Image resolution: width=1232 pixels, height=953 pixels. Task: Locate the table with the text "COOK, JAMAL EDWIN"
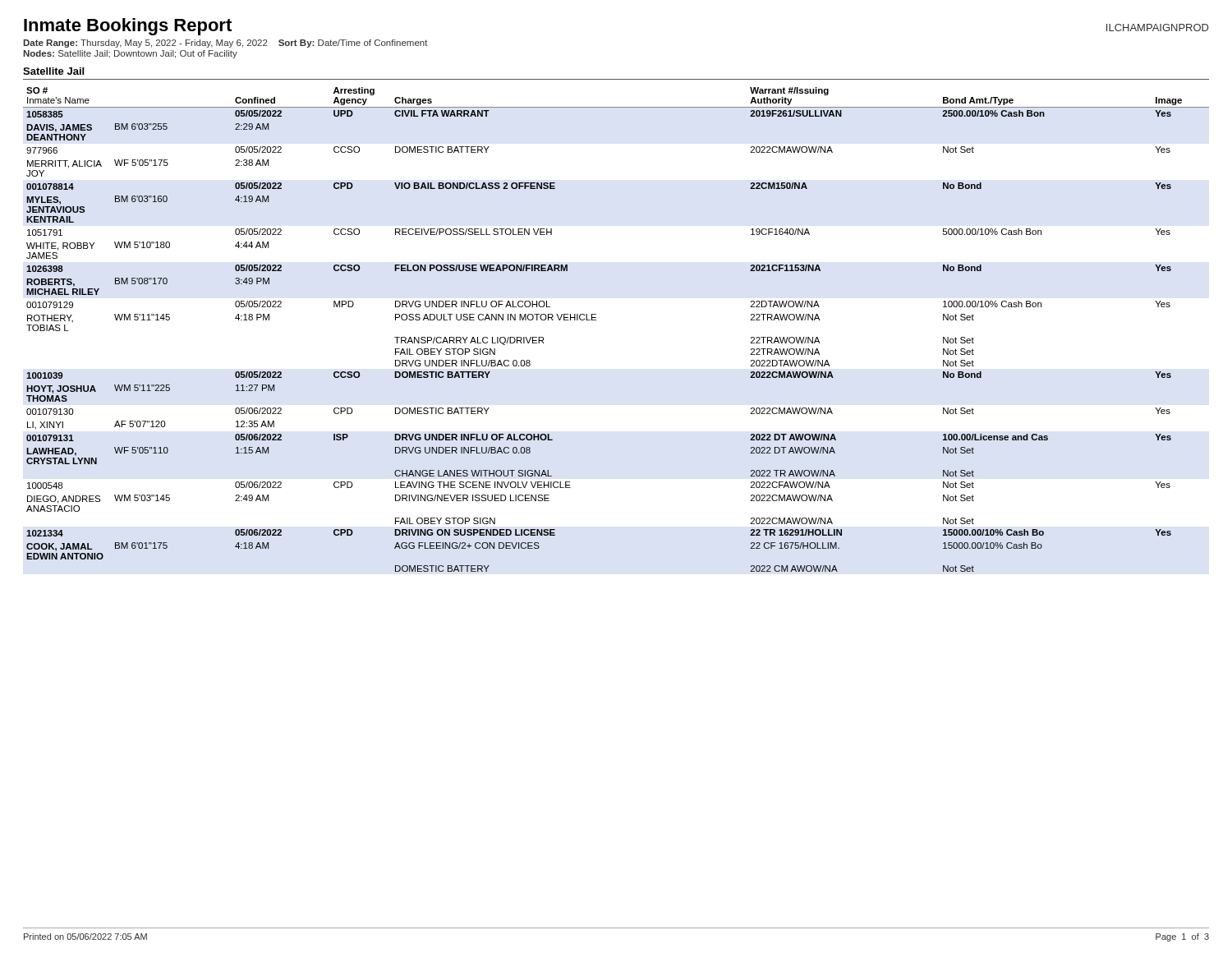click(616, 329)
